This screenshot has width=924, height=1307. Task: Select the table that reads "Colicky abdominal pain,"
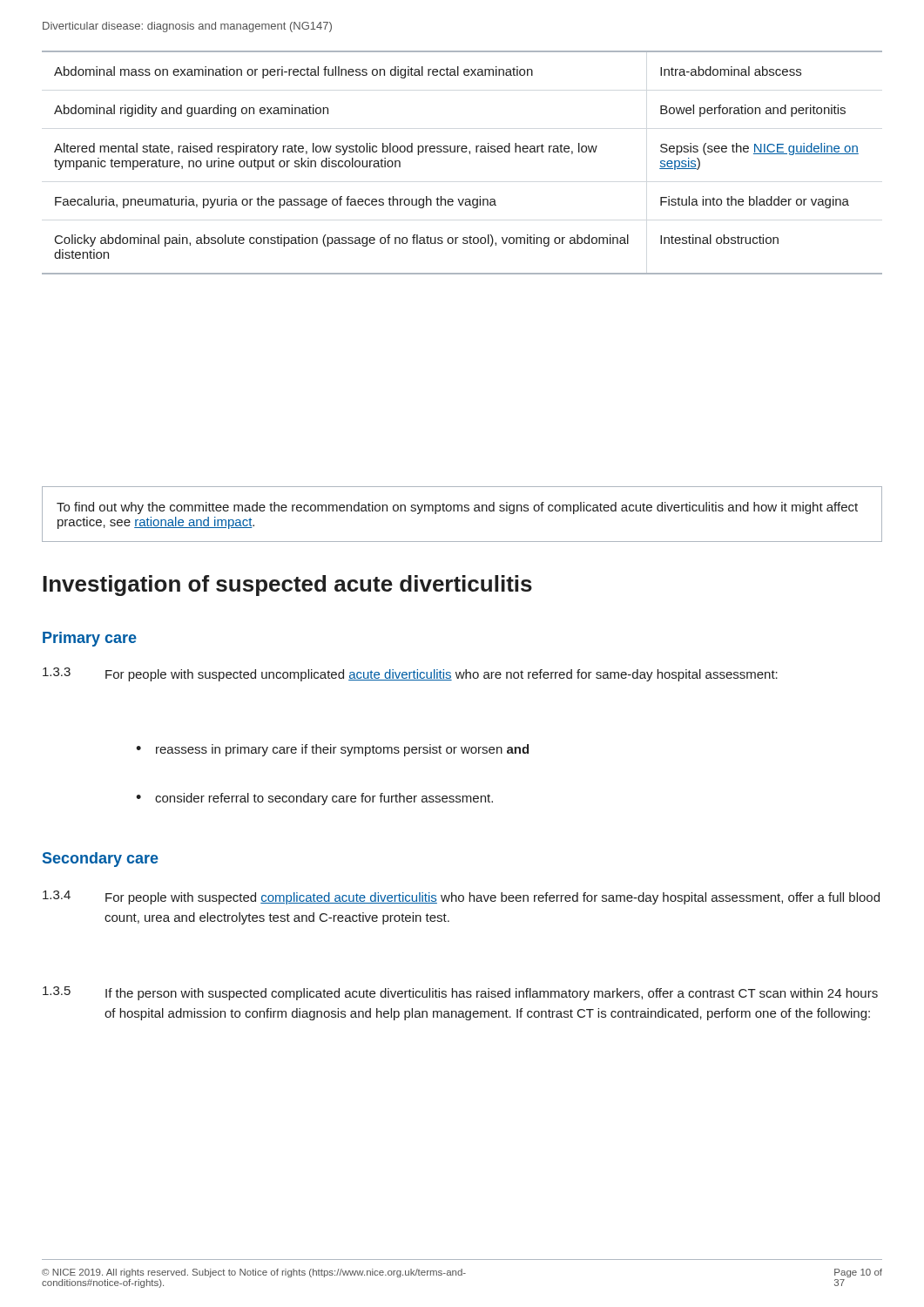[462, 163]
